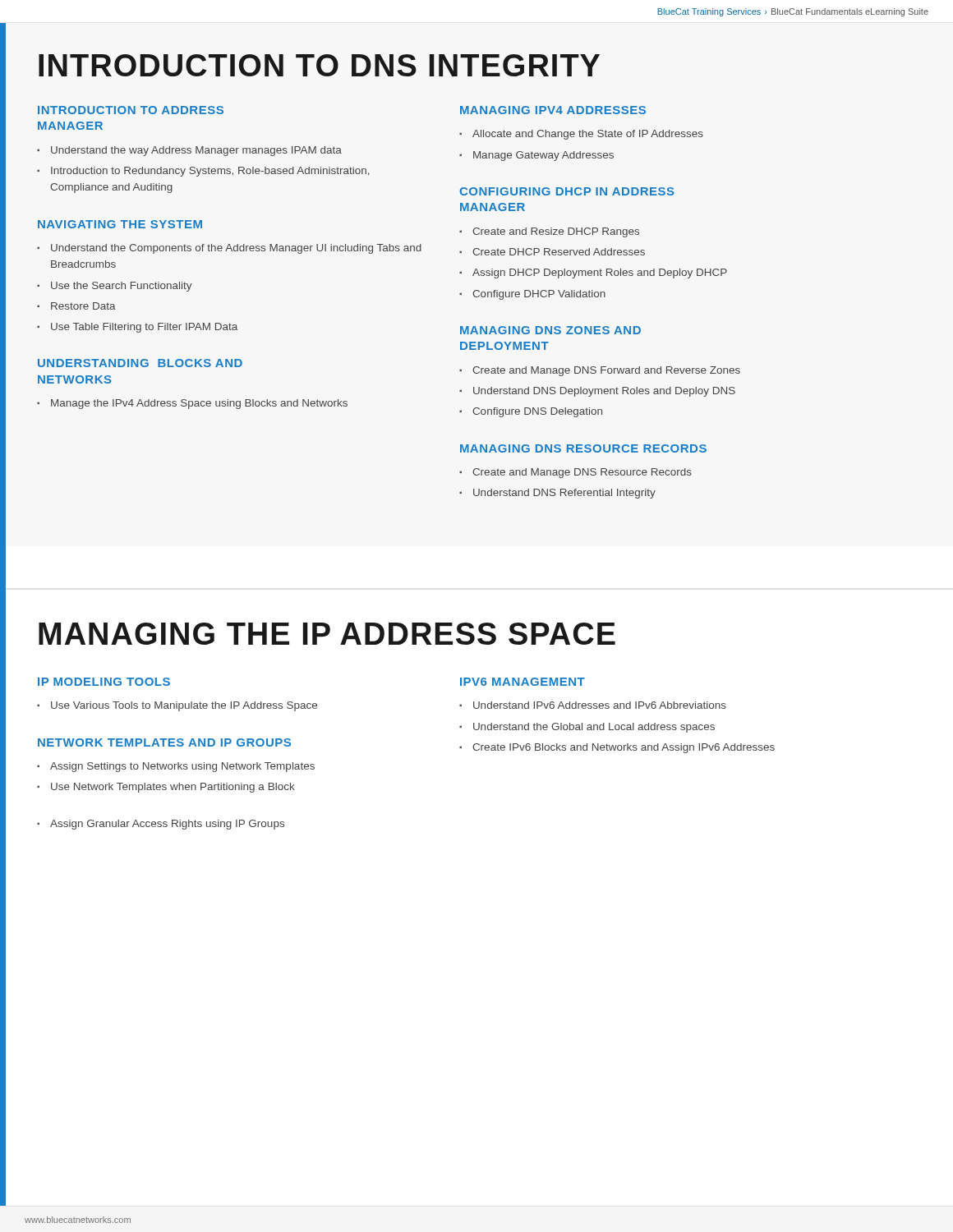This screenshot has width=953, height=1232.
Task: Locate the text "Configure DHCP Validation"
Action: click(539, 293)
